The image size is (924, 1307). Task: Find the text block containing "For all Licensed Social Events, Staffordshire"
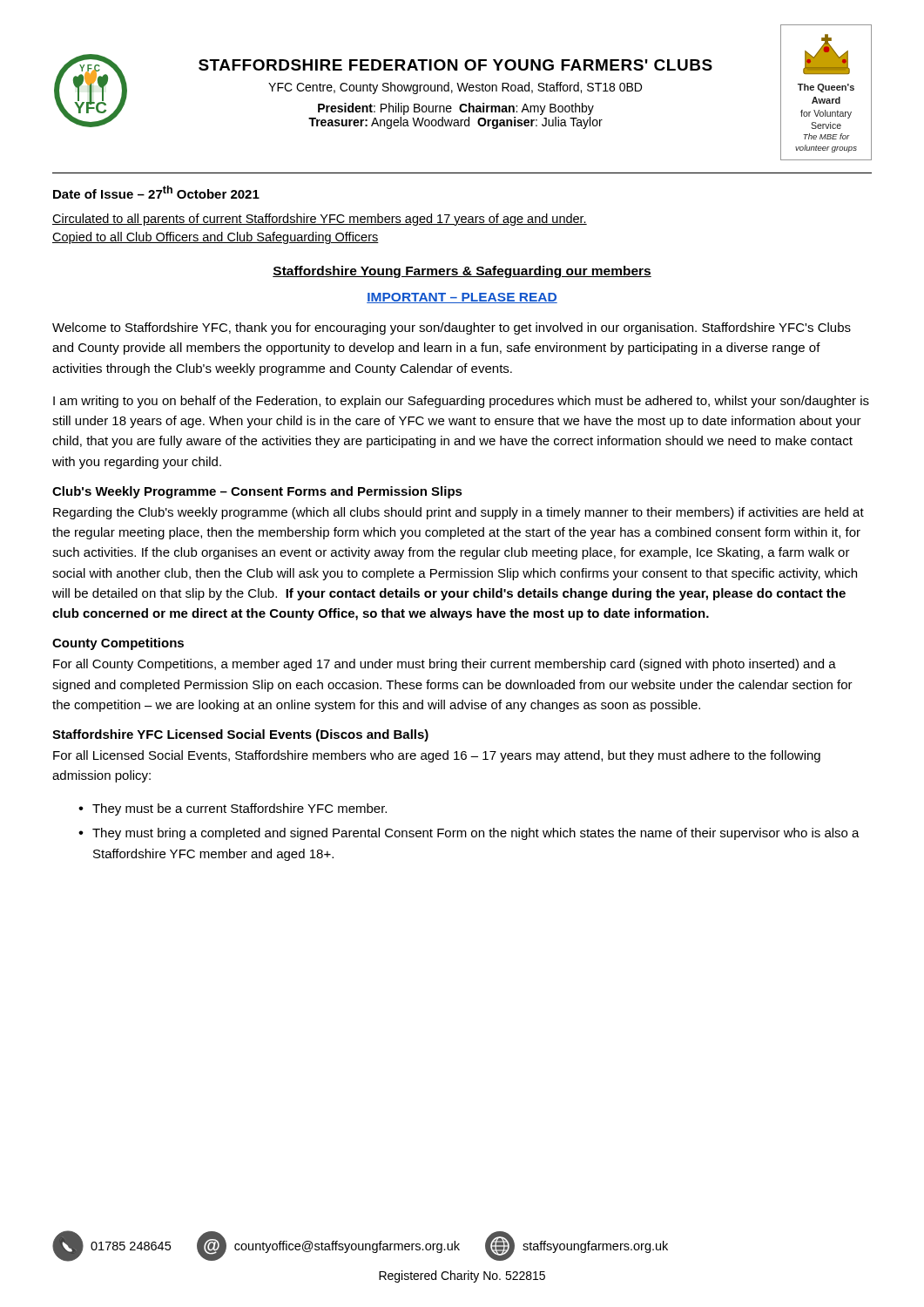pos(437,765)
